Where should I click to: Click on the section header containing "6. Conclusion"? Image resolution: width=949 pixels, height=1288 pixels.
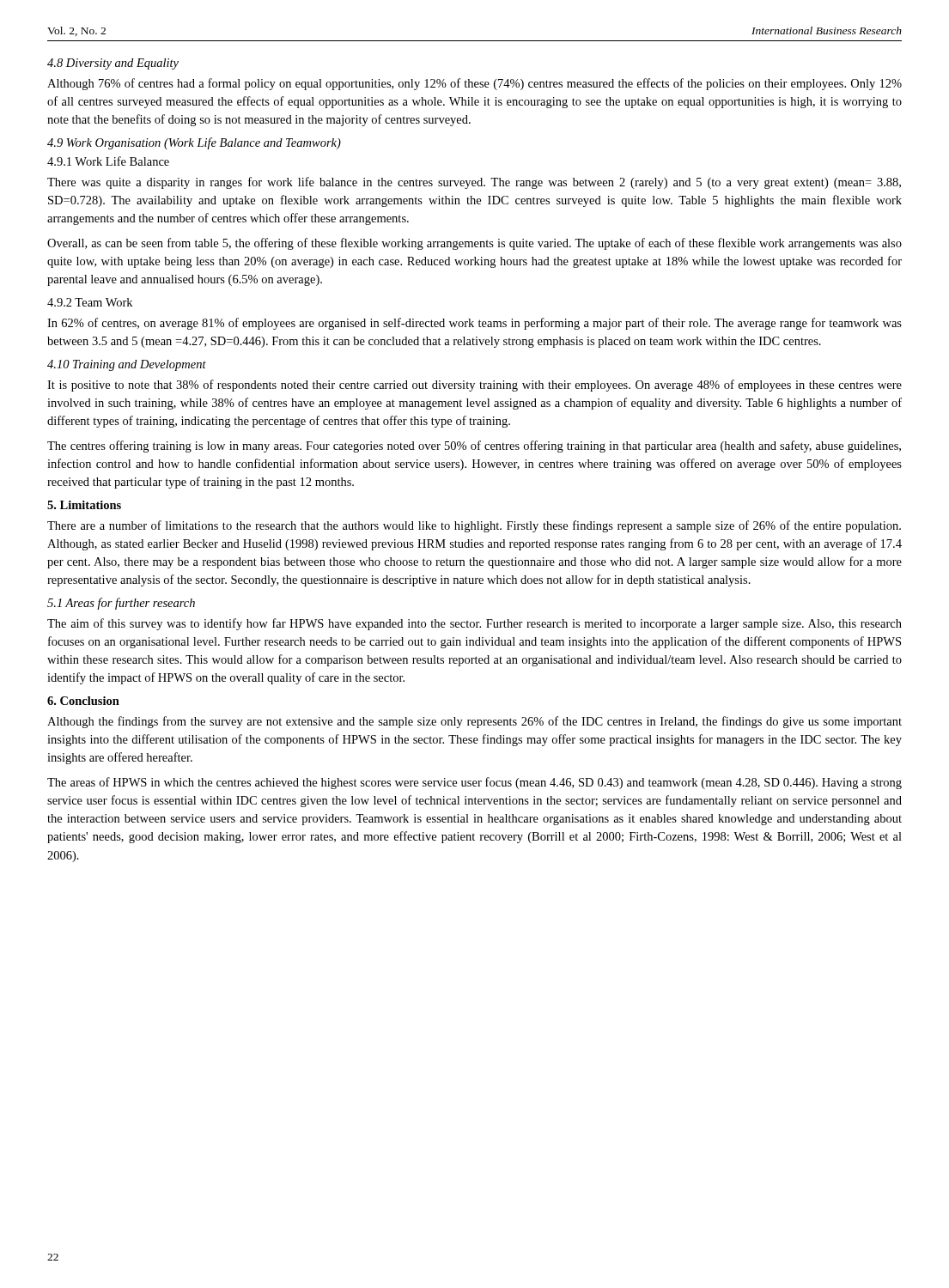pos(83,701)
